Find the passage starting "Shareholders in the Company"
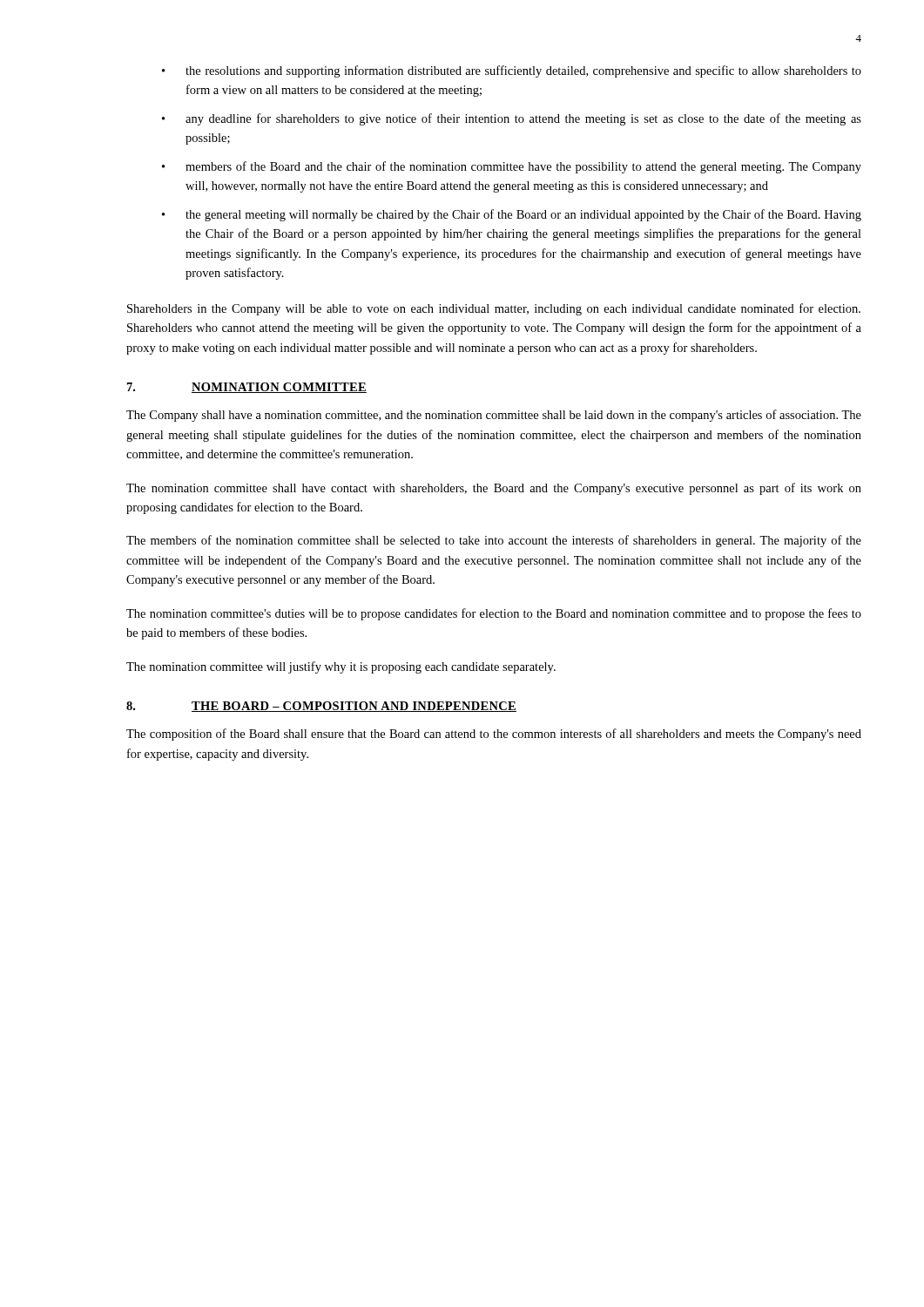 point(494,328)
